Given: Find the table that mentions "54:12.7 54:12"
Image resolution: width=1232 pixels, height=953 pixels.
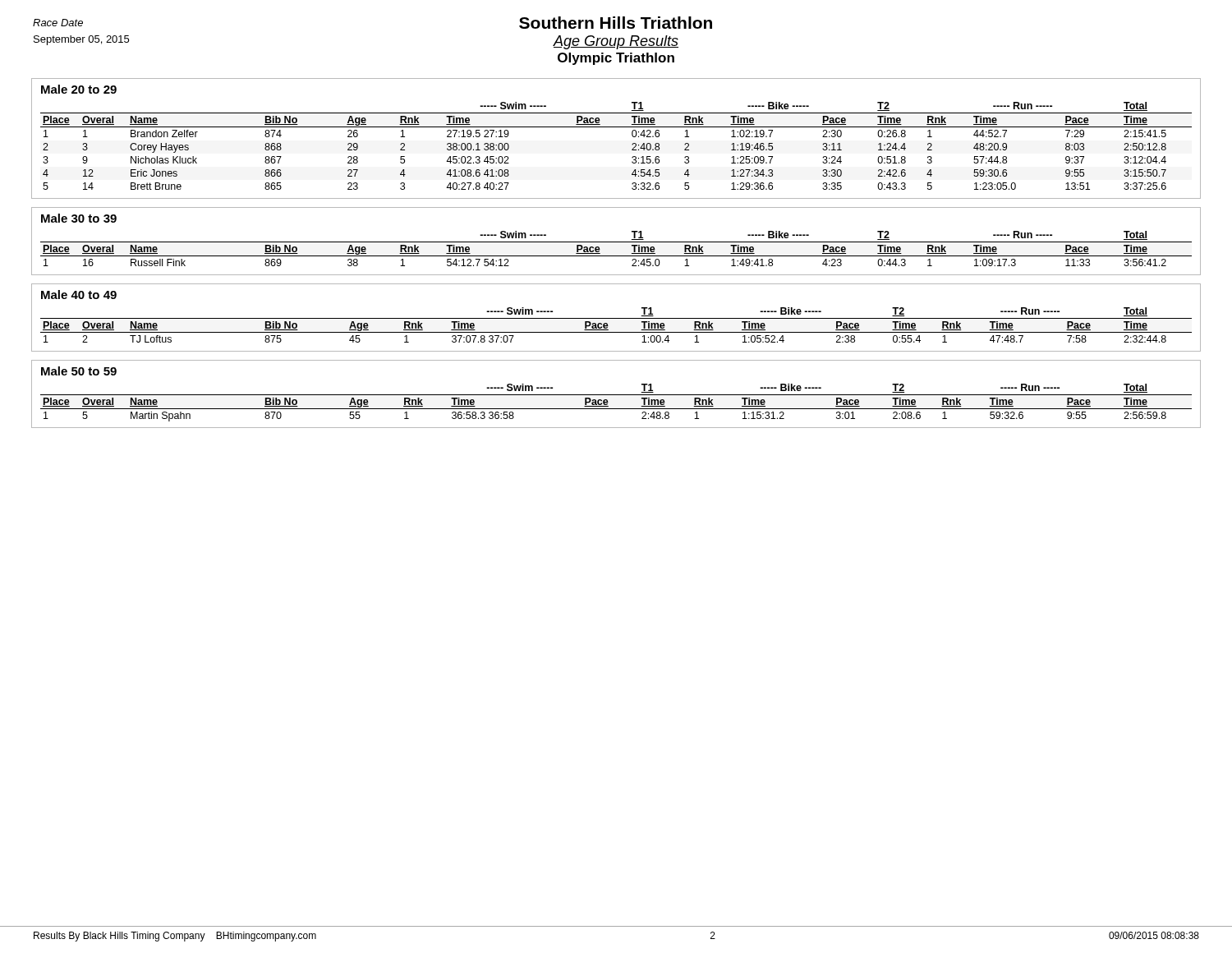Looking at the screenshot, I should pyautogui.click(x=616, y=249).
